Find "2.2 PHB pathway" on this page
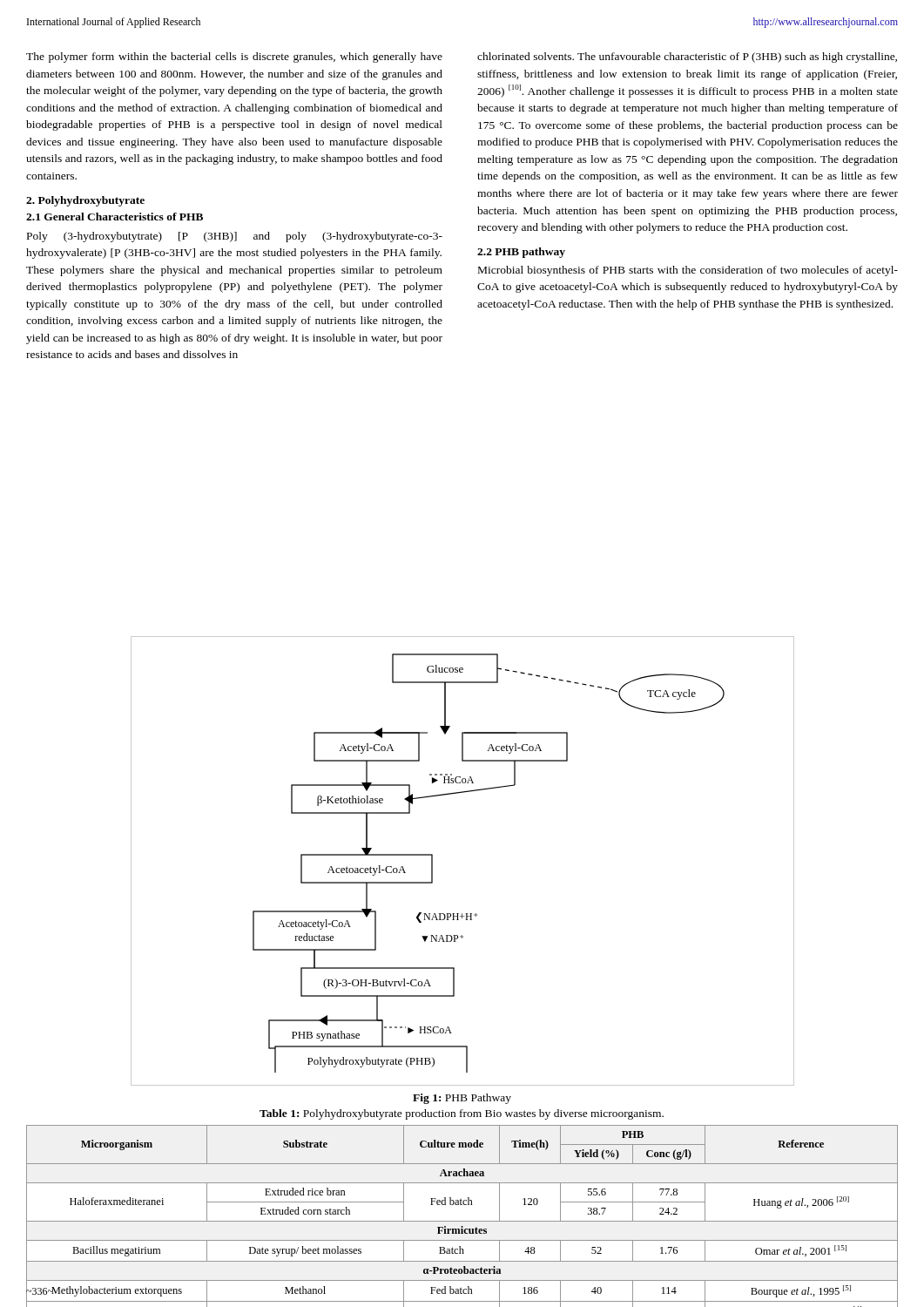This screenshot has width=924, height=1307. click(x=521, y=251)
